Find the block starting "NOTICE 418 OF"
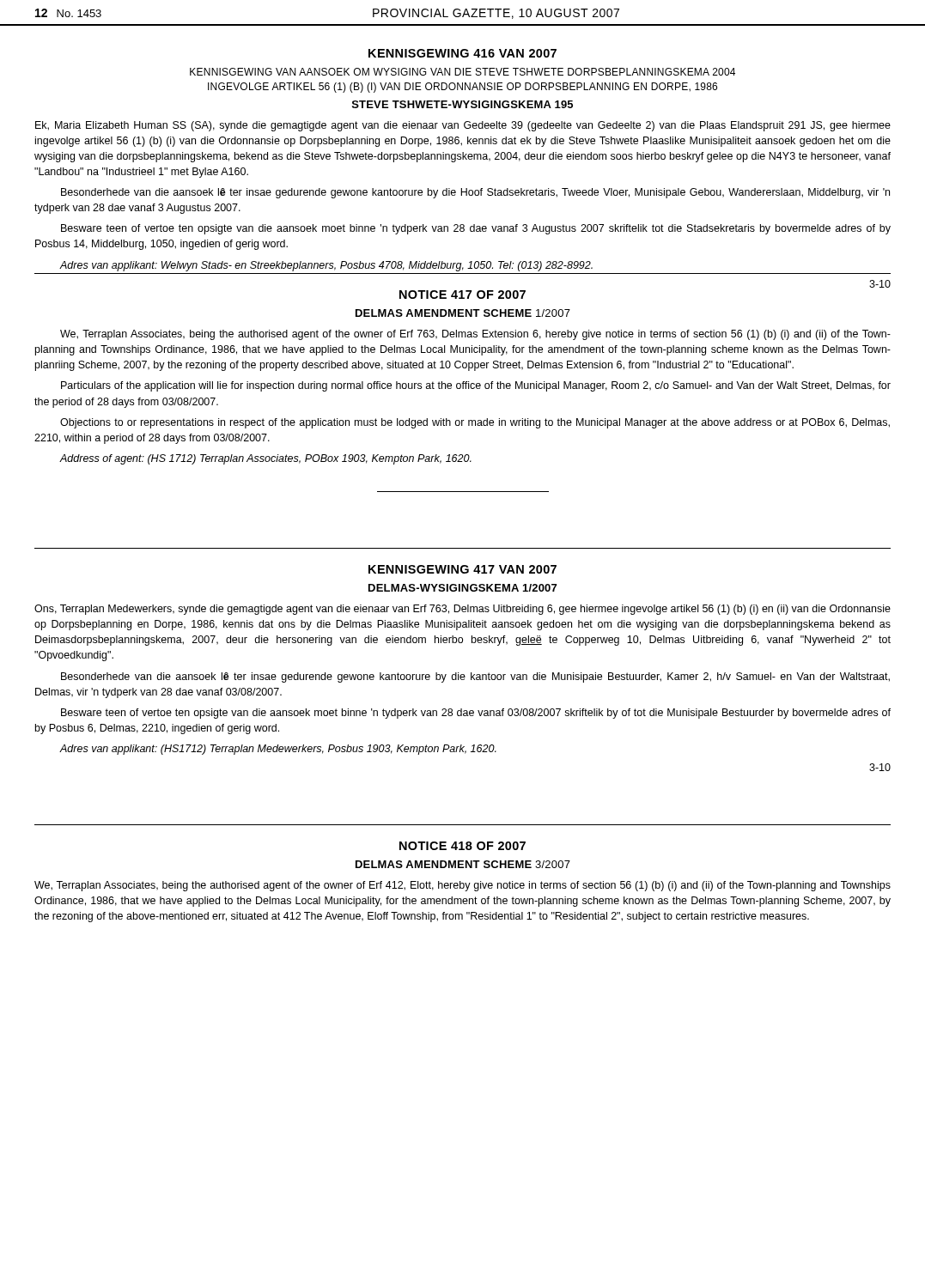This screenshot has height=1288, width=925. click(x=462, y=846)
